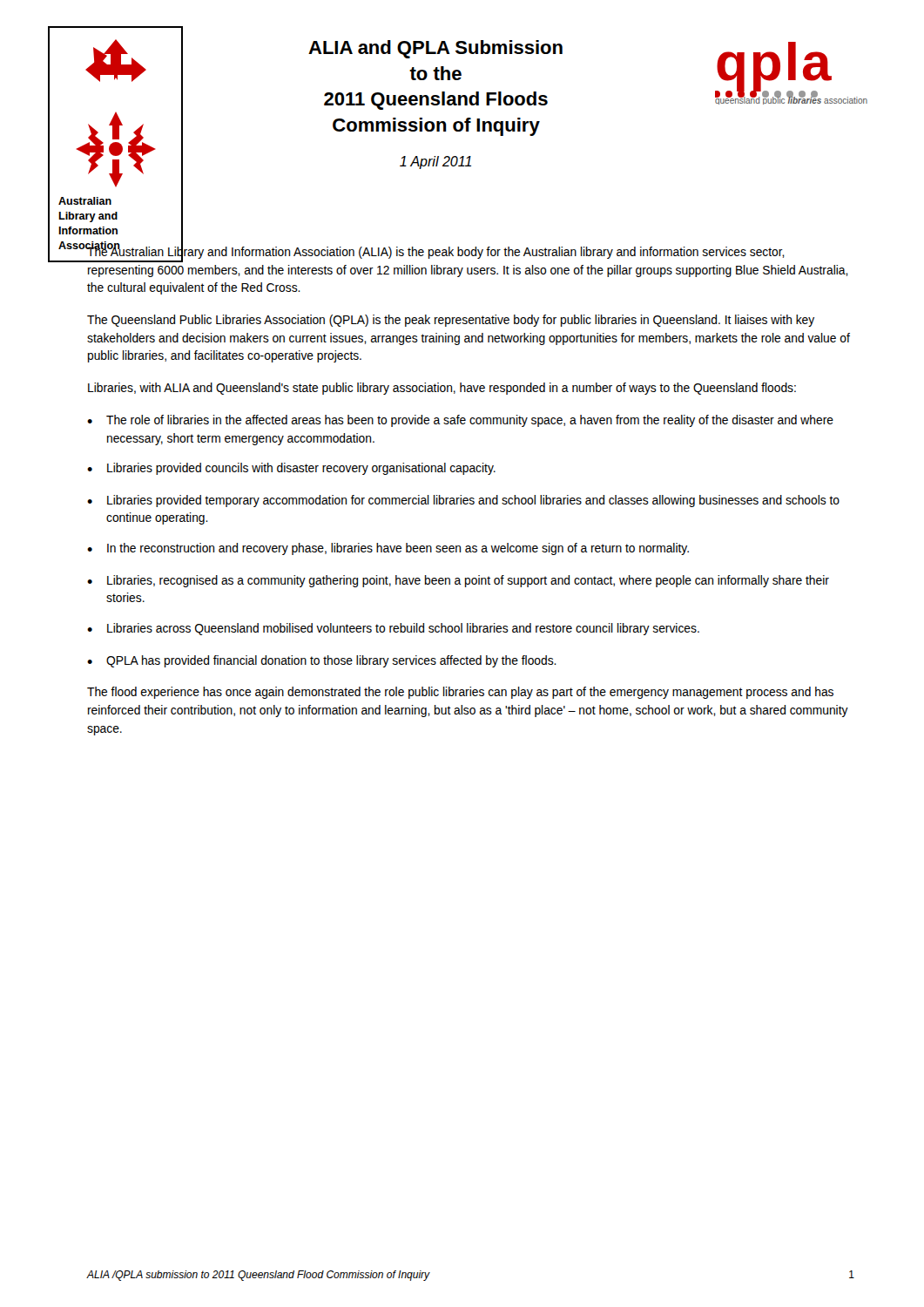This screenshot has height=1307, width=924.
Task: Navigate to the block starting "The flood experience has once again demonstrated the"
Action: coord(471,711)
